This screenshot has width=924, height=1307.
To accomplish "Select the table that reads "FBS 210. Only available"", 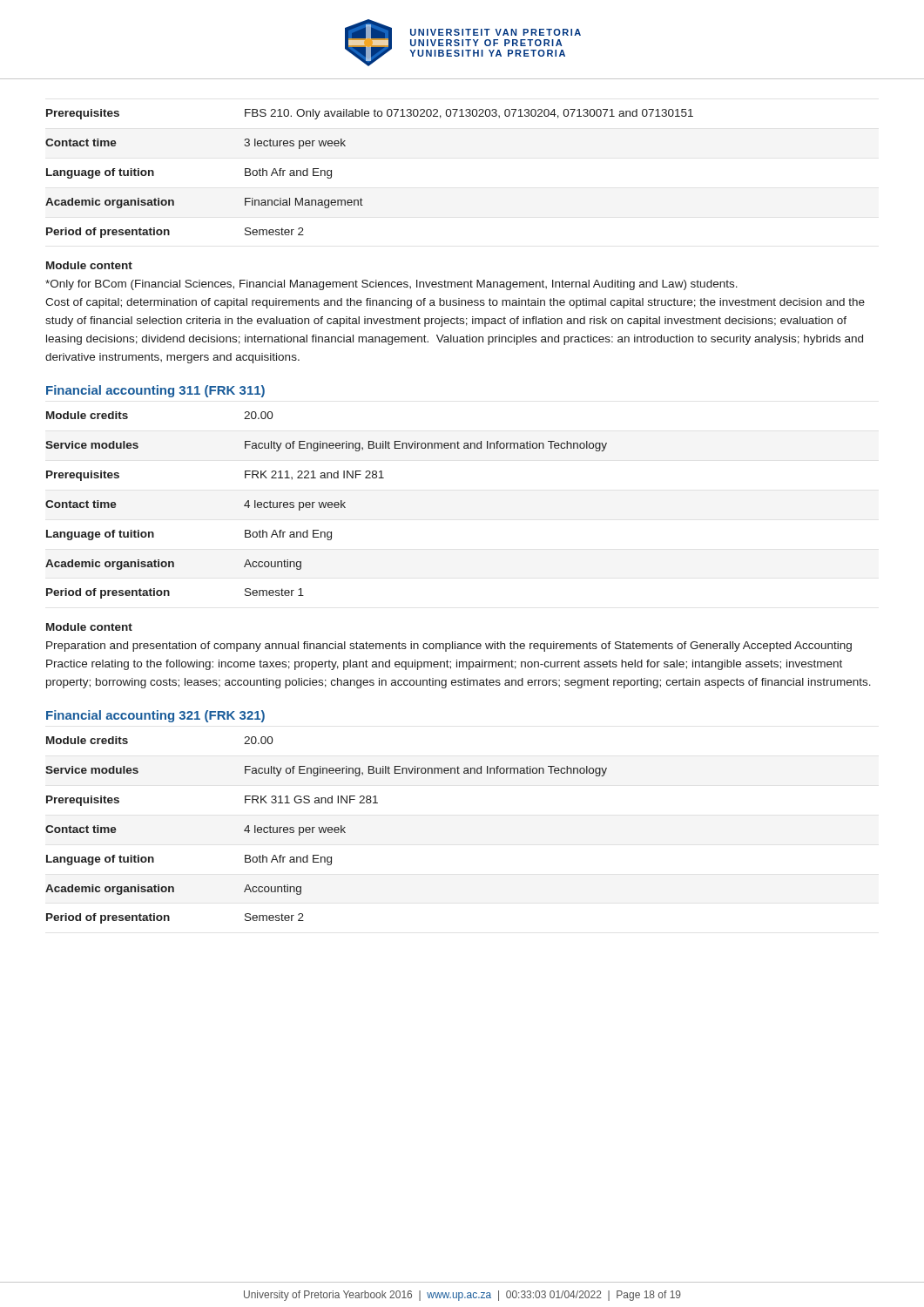I will [462, 173].
